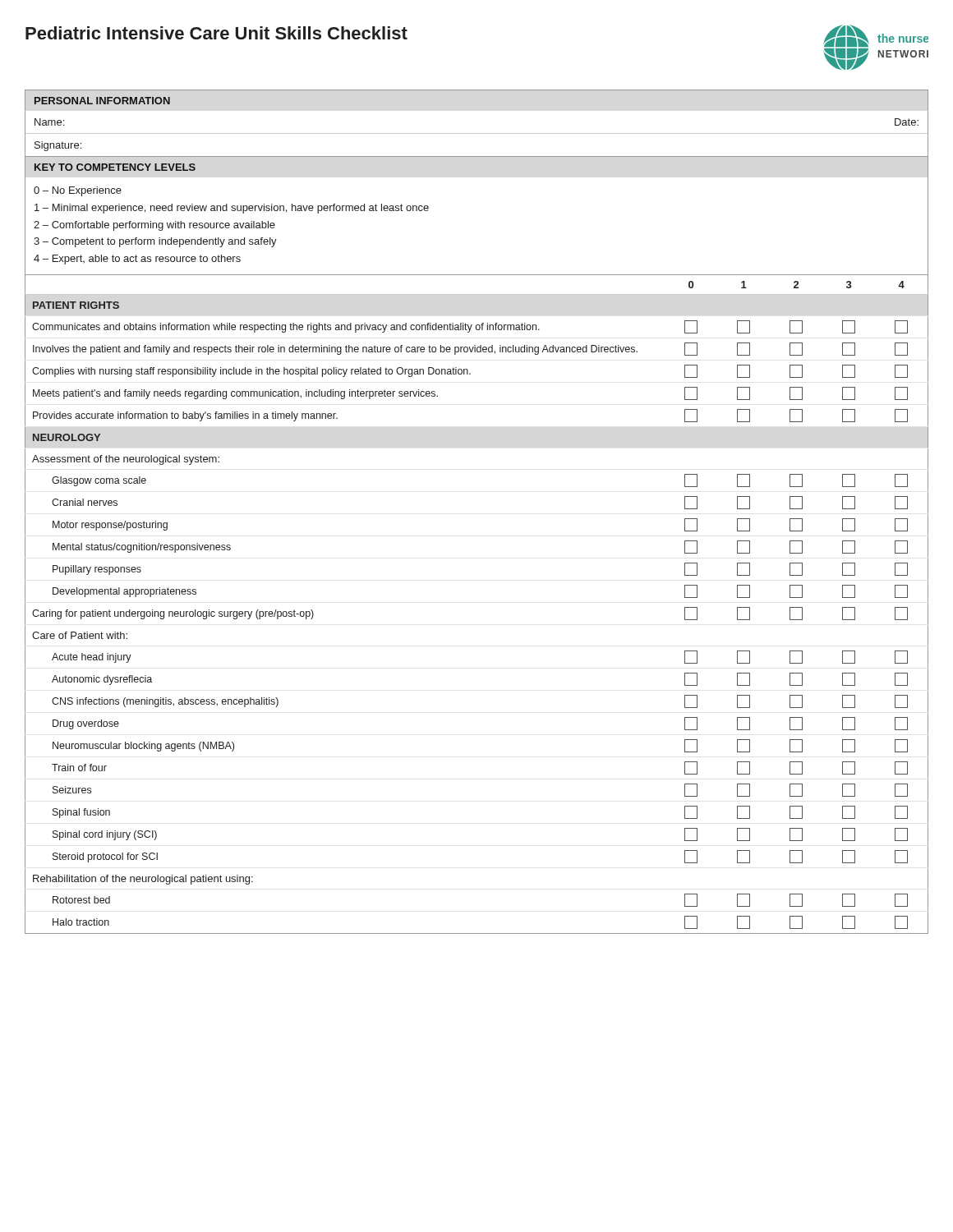Viewport: 953px width, 1232px height.
Task: Locate the element starting "3 – Competent to perform independently"
Action: (x=155, y=241)
